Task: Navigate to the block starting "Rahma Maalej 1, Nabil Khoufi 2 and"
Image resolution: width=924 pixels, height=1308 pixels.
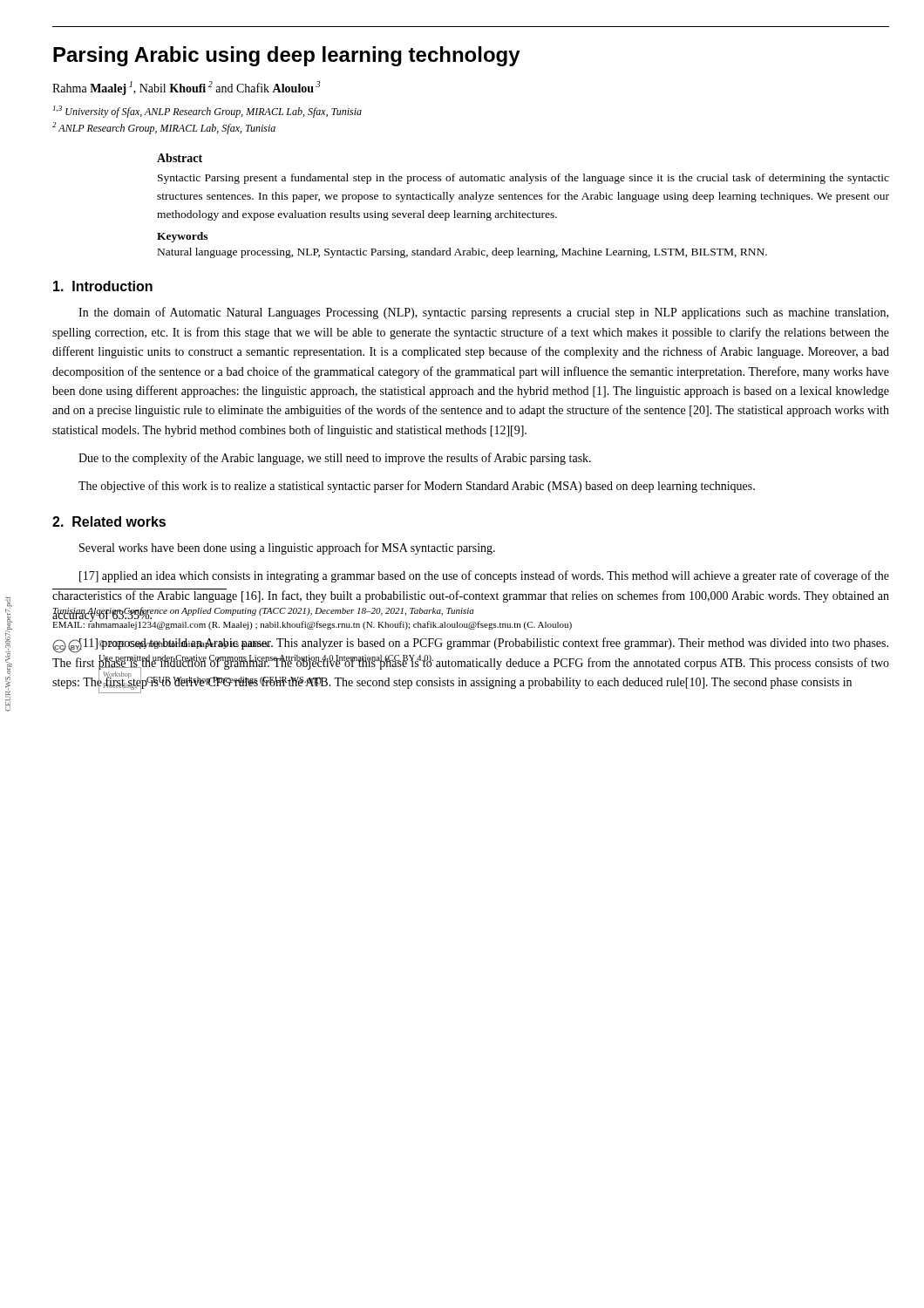Action: 186,87
